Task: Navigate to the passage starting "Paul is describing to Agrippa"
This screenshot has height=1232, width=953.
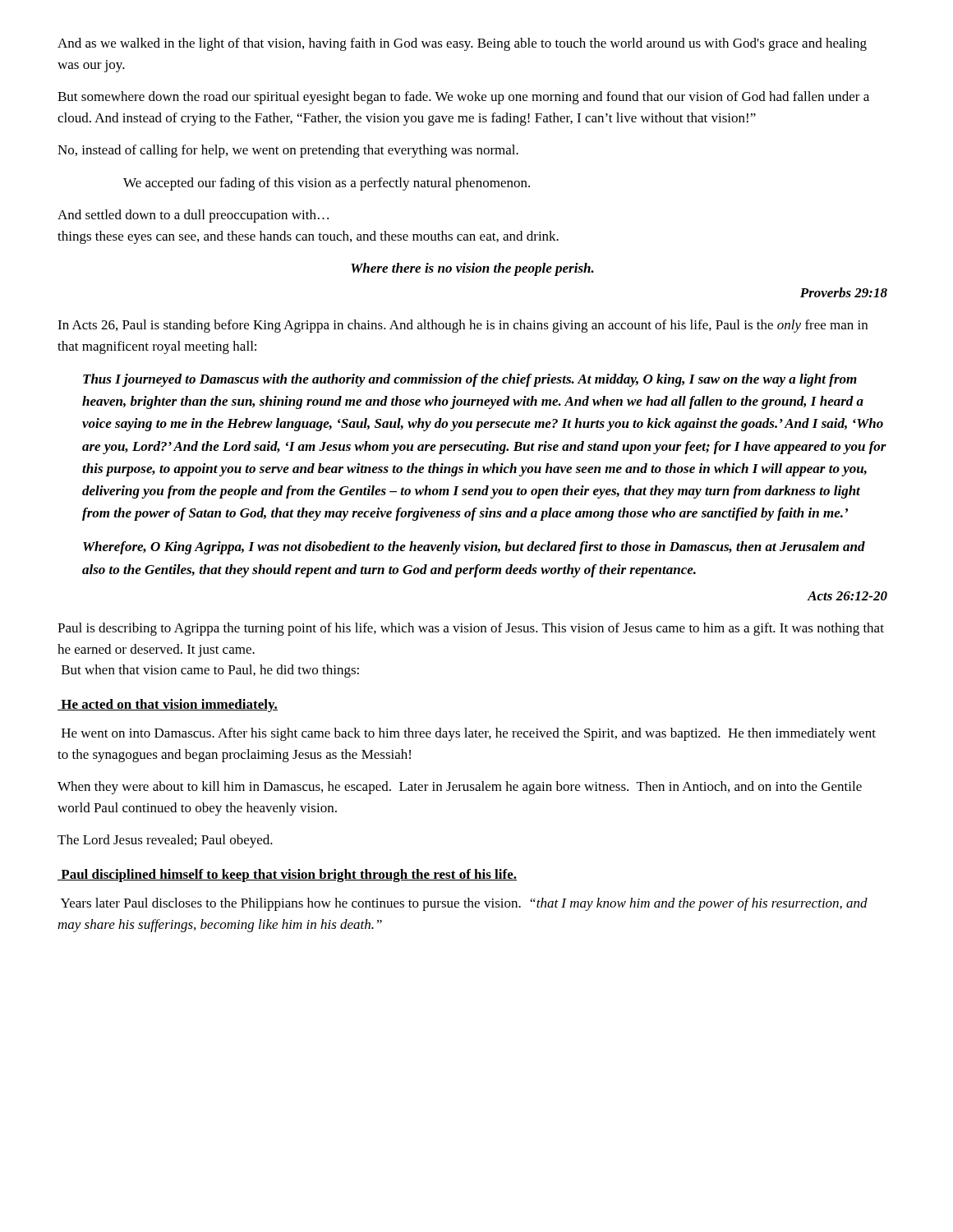Action: [471, 629]
